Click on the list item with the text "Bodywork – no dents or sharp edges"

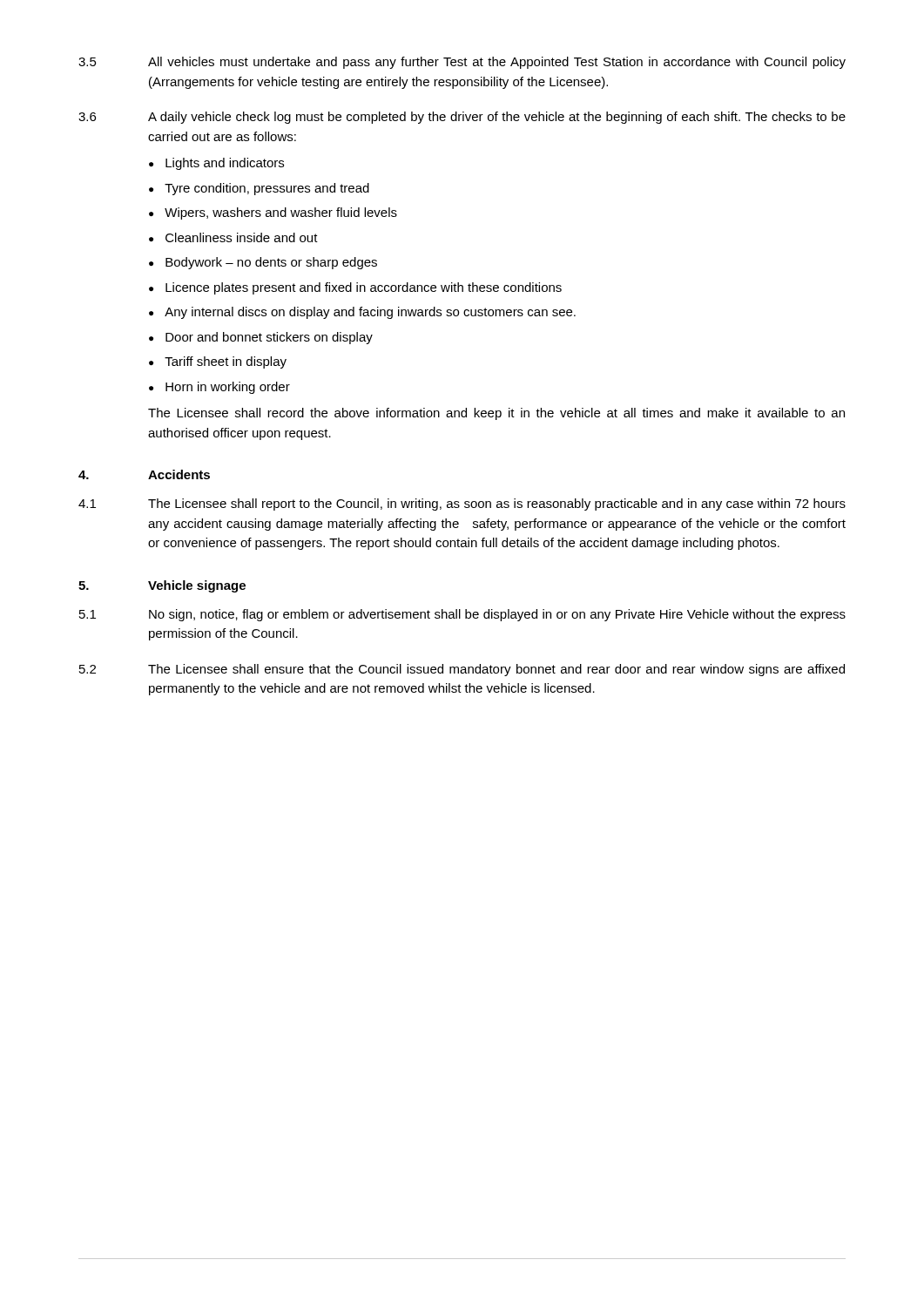point(271,262)
